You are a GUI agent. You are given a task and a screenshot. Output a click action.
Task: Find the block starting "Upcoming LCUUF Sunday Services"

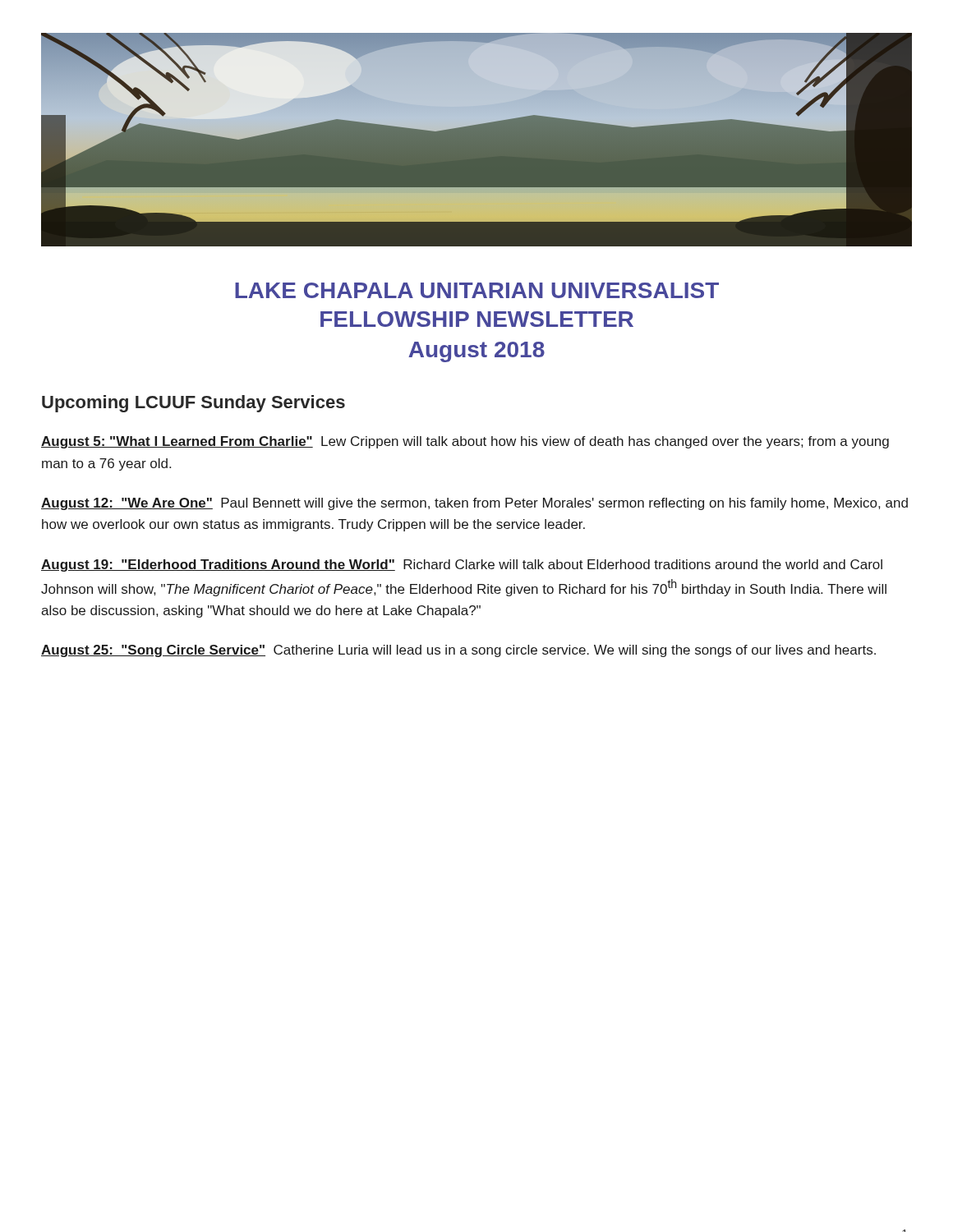pos(193,402)
